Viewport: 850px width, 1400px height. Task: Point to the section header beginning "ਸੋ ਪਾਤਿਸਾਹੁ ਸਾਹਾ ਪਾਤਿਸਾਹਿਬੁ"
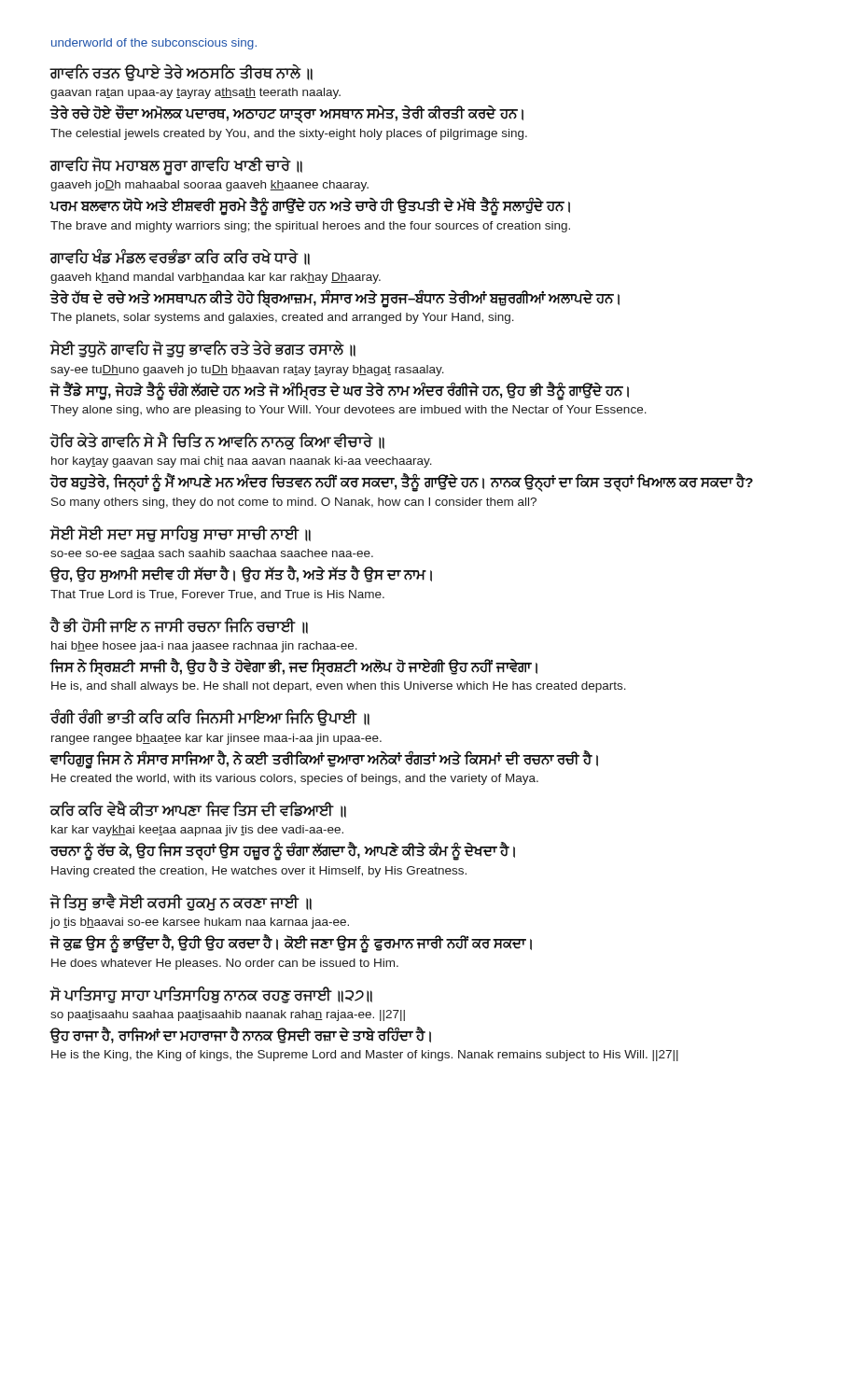pos(425,1025)
